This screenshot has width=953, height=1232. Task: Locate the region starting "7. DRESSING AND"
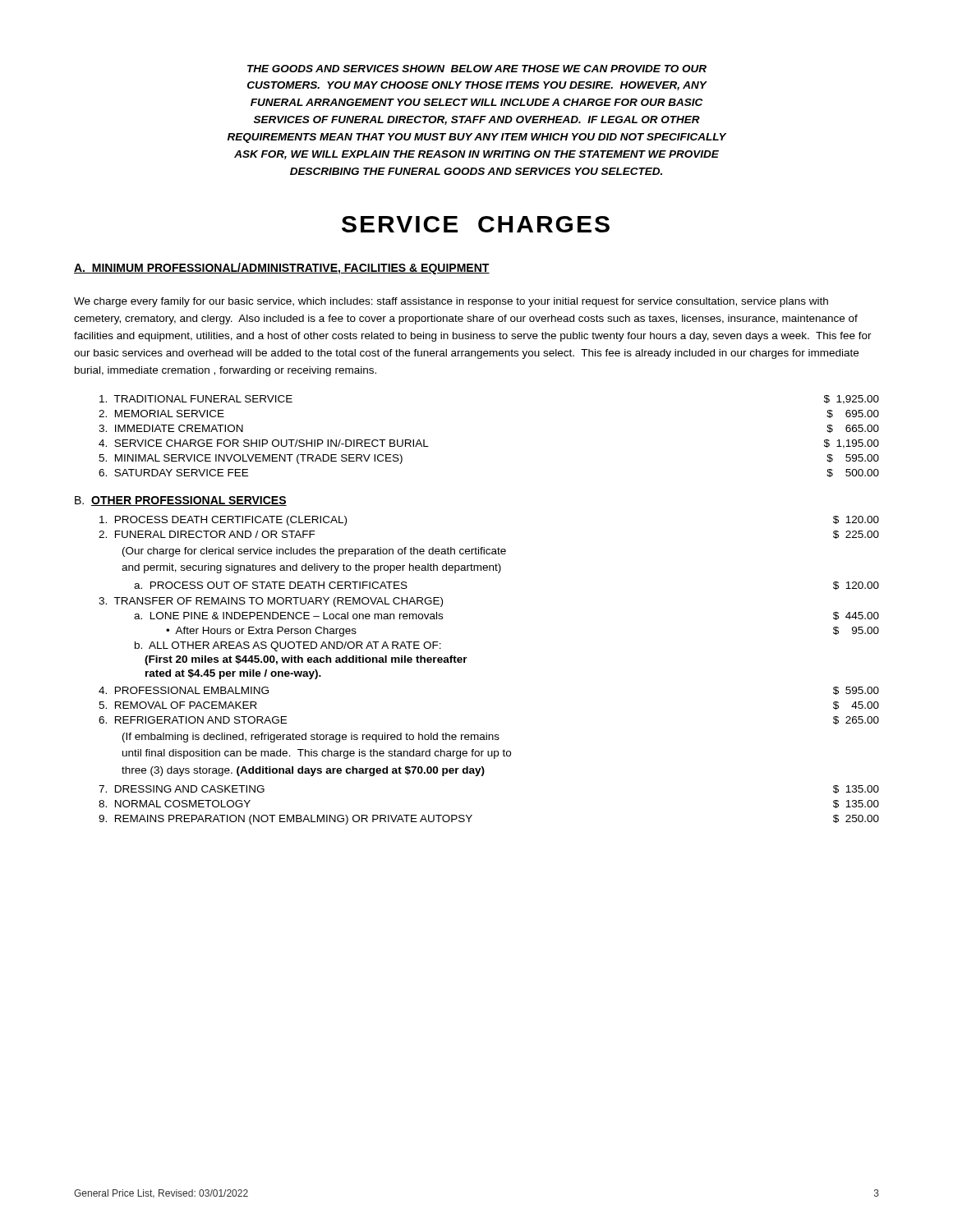pos(178,790)
